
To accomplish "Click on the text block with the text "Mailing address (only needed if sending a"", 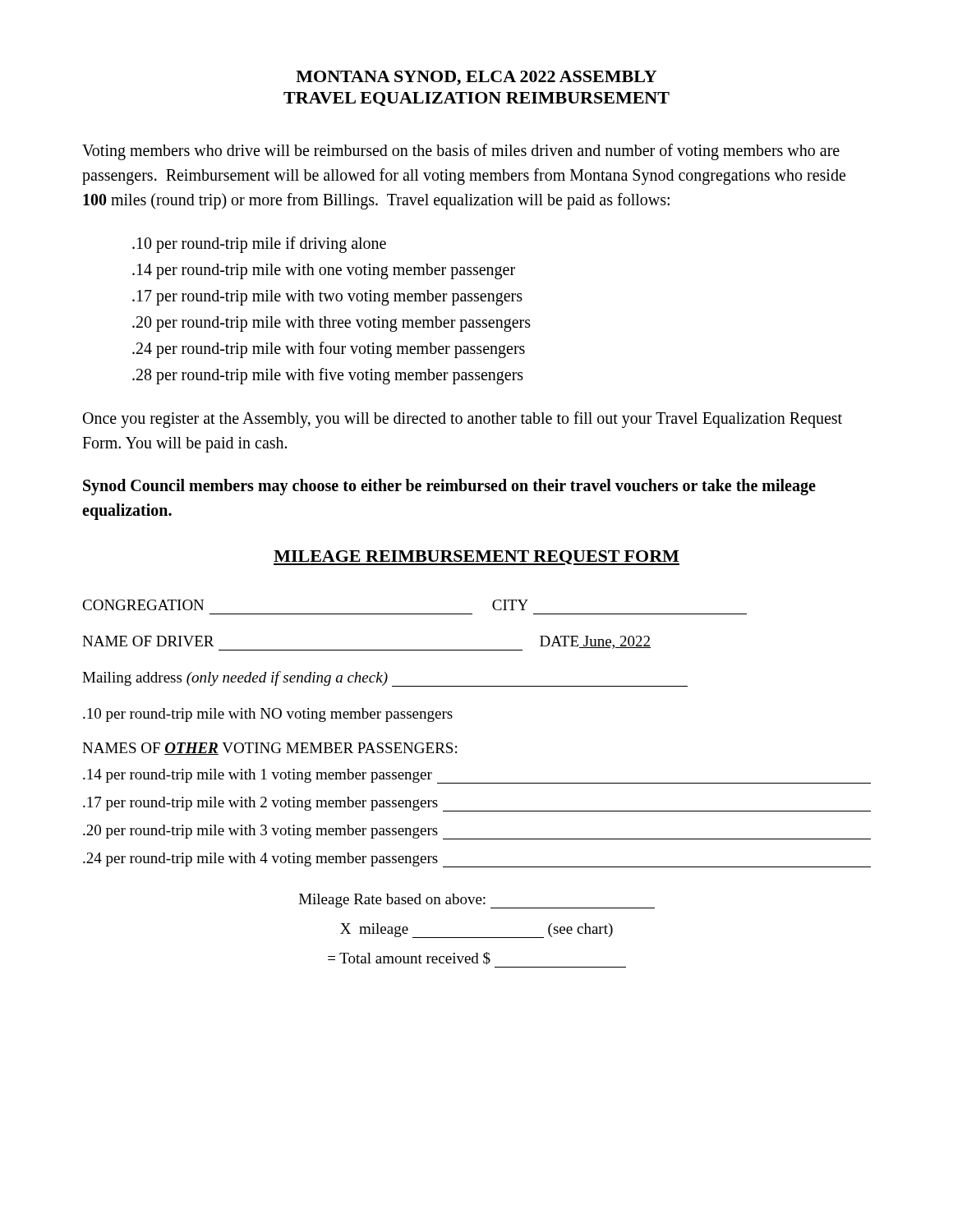I will point(385,678).
